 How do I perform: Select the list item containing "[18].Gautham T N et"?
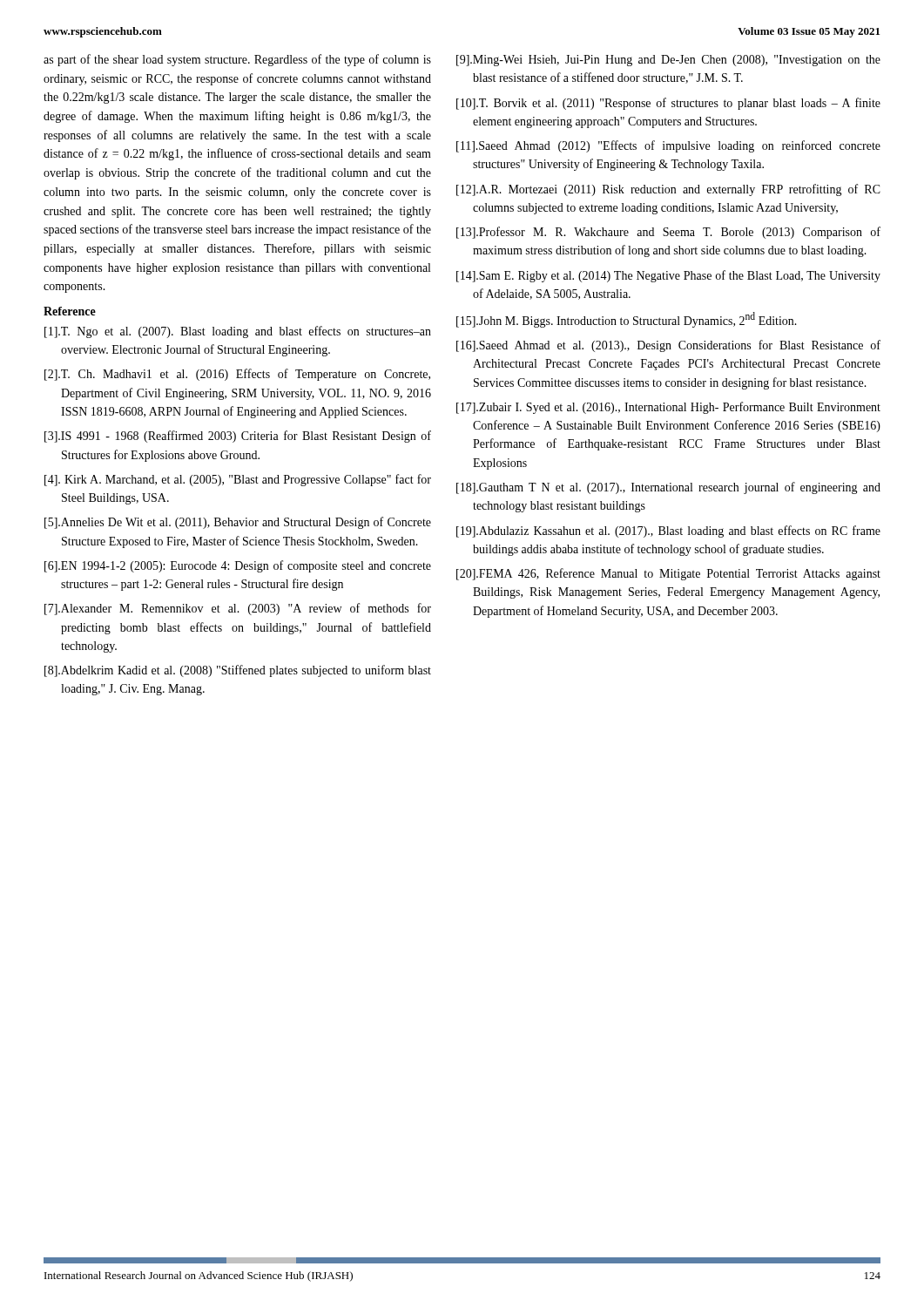tap(668, 497)
